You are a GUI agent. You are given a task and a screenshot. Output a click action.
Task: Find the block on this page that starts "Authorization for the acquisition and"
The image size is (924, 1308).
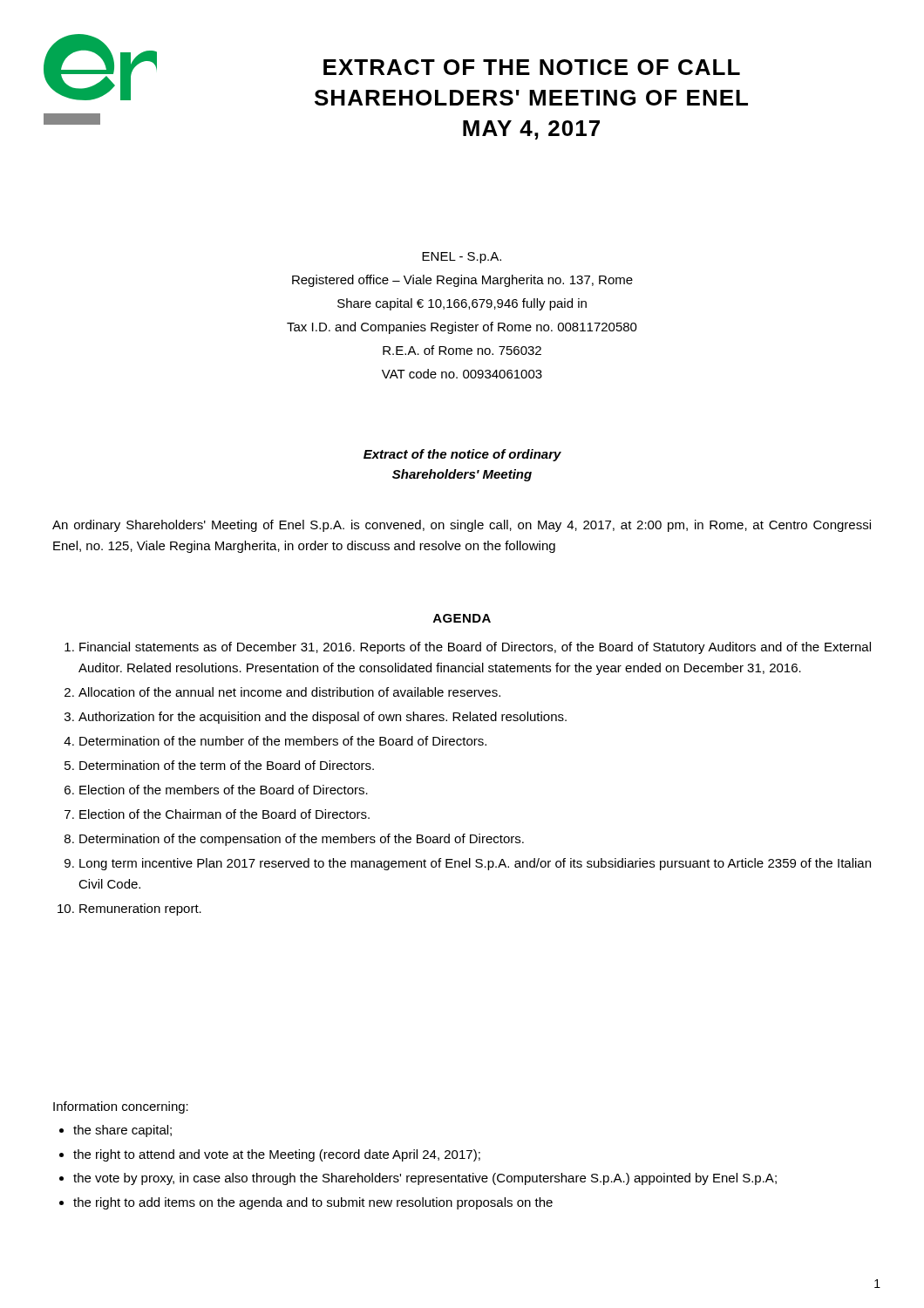tap(323, 716)
